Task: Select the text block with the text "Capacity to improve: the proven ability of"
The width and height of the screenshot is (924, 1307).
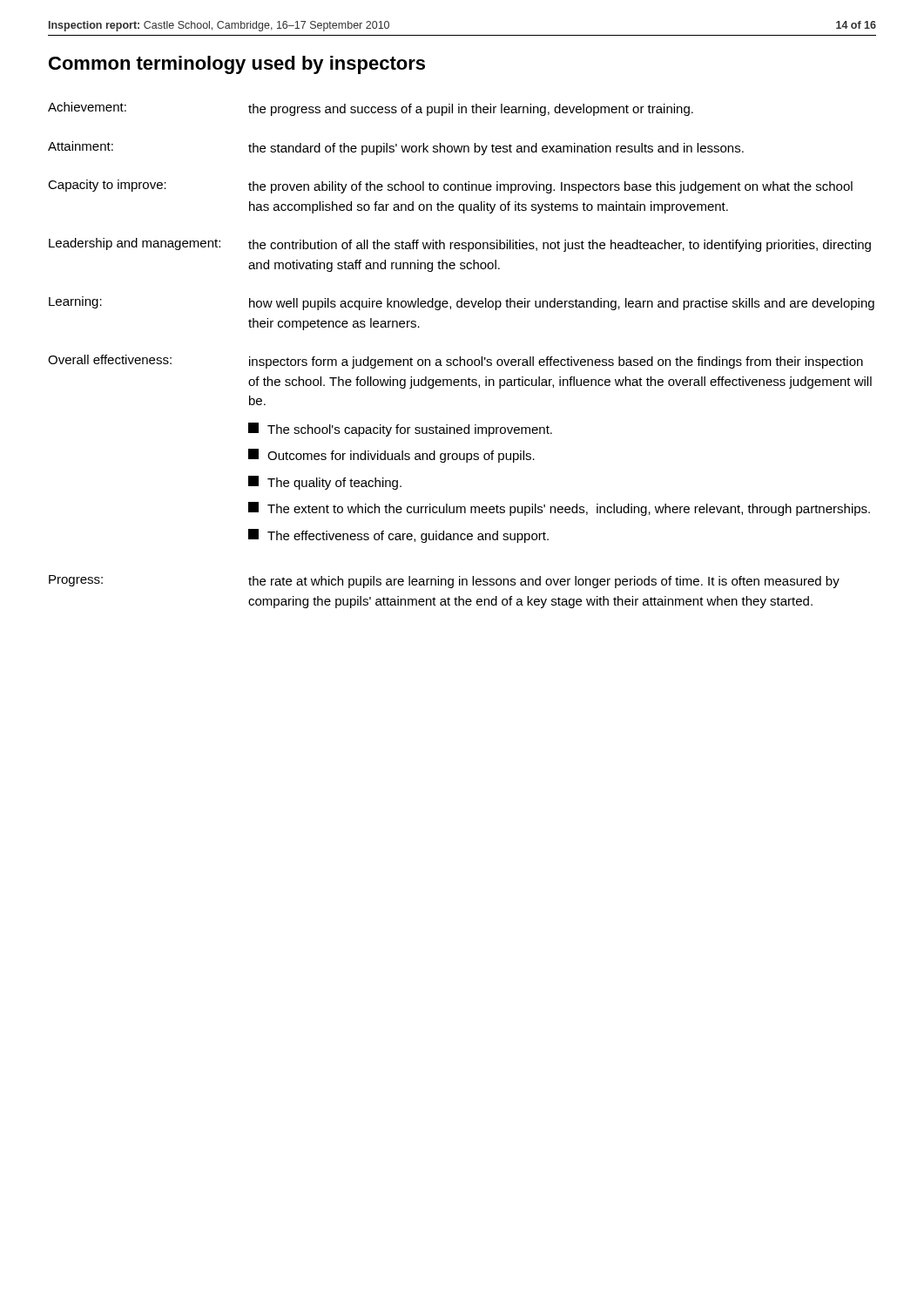Action: click(462, 196)
